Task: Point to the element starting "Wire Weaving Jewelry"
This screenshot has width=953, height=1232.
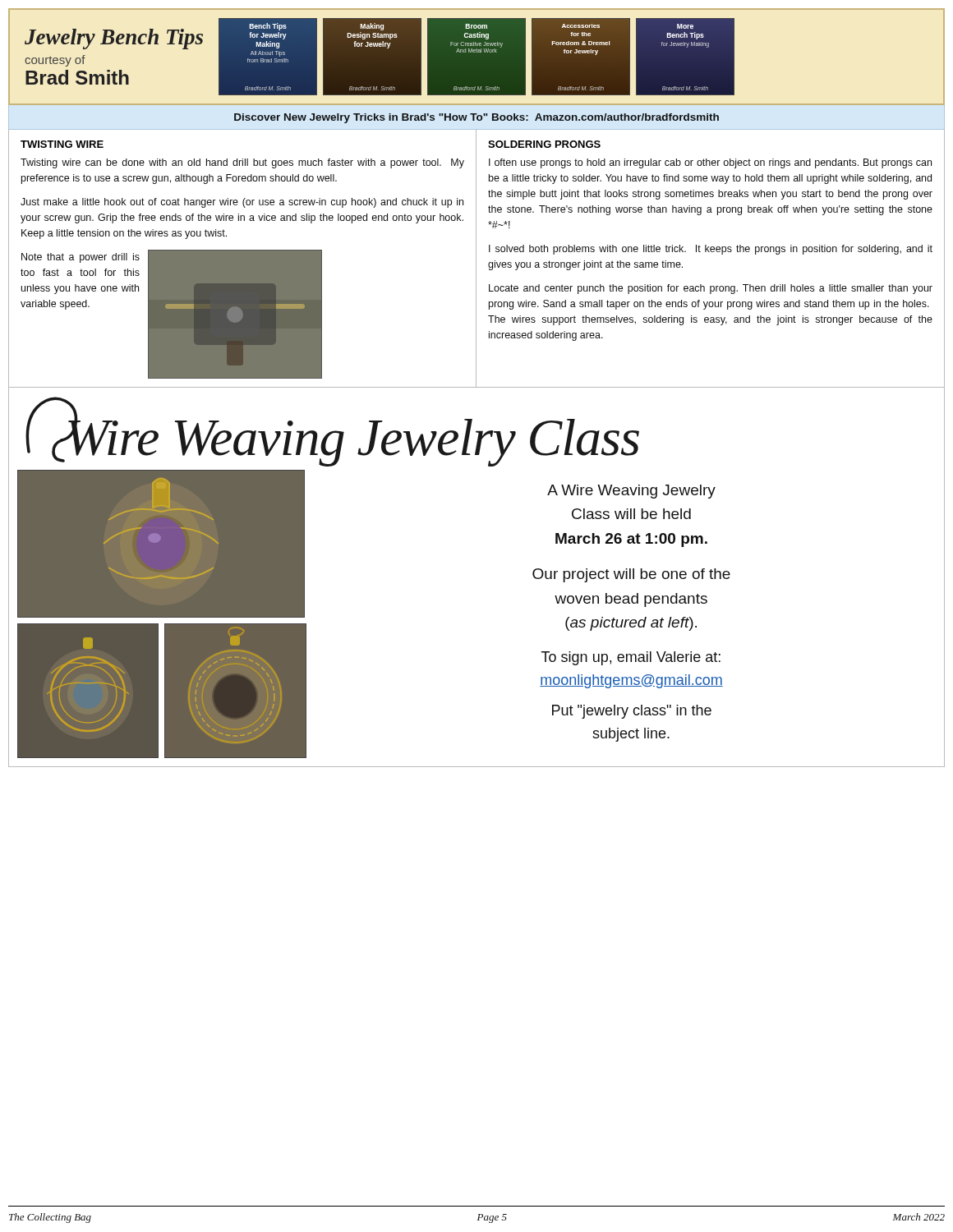Action: (462, 430)
